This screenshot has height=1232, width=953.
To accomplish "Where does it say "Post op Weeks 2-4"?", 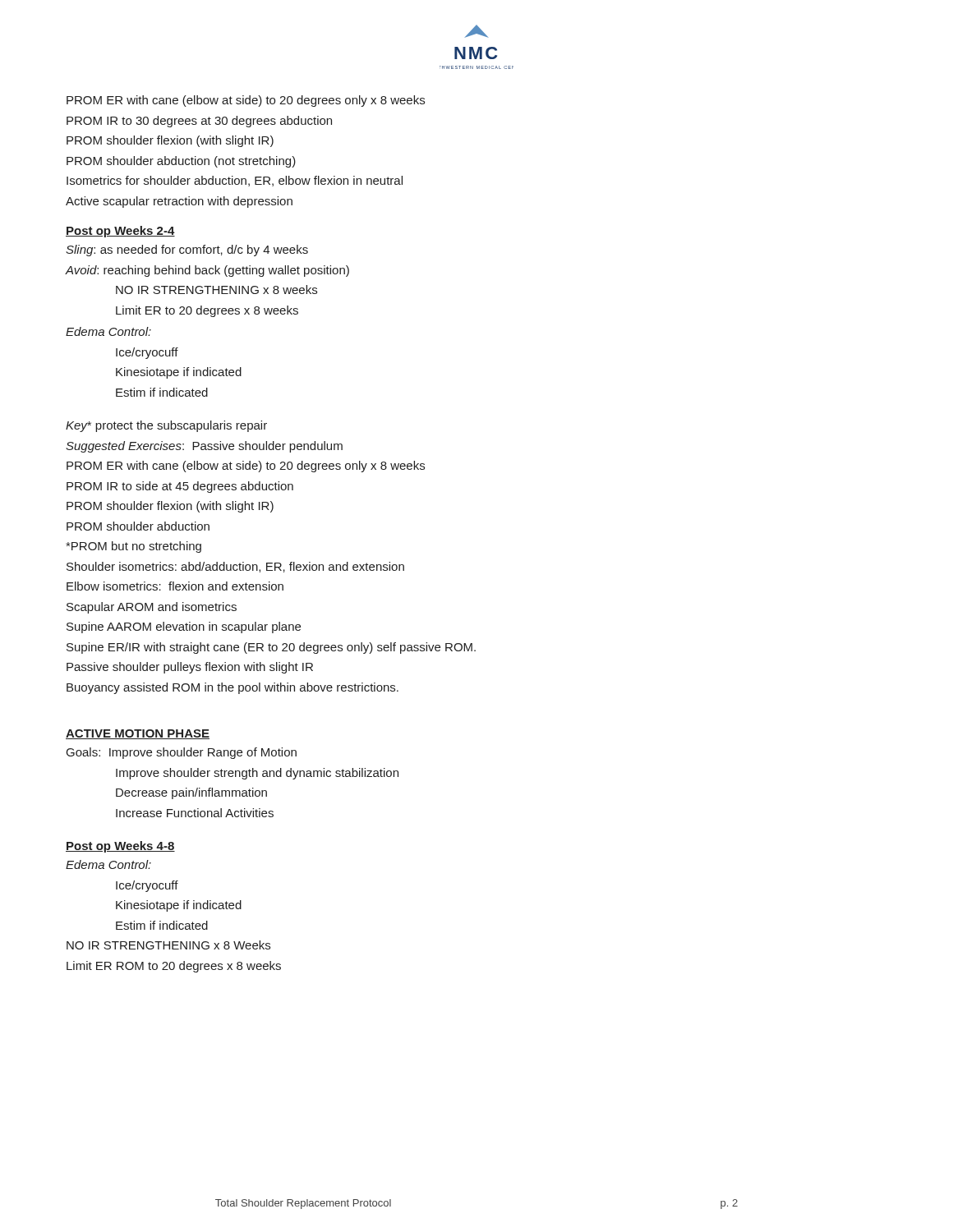I will click(120, 230).
